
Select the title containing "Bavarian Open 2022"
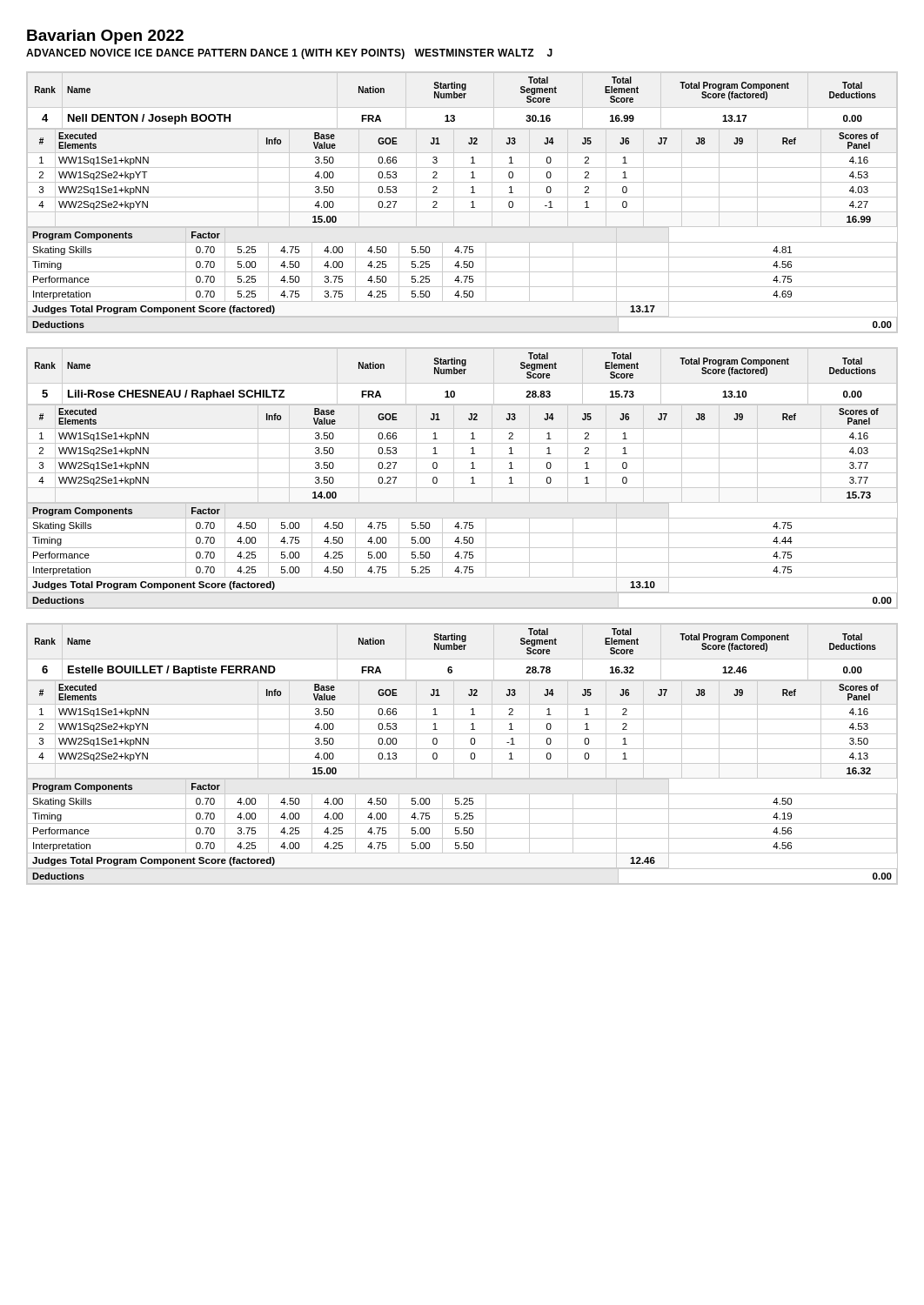[105, 35]
